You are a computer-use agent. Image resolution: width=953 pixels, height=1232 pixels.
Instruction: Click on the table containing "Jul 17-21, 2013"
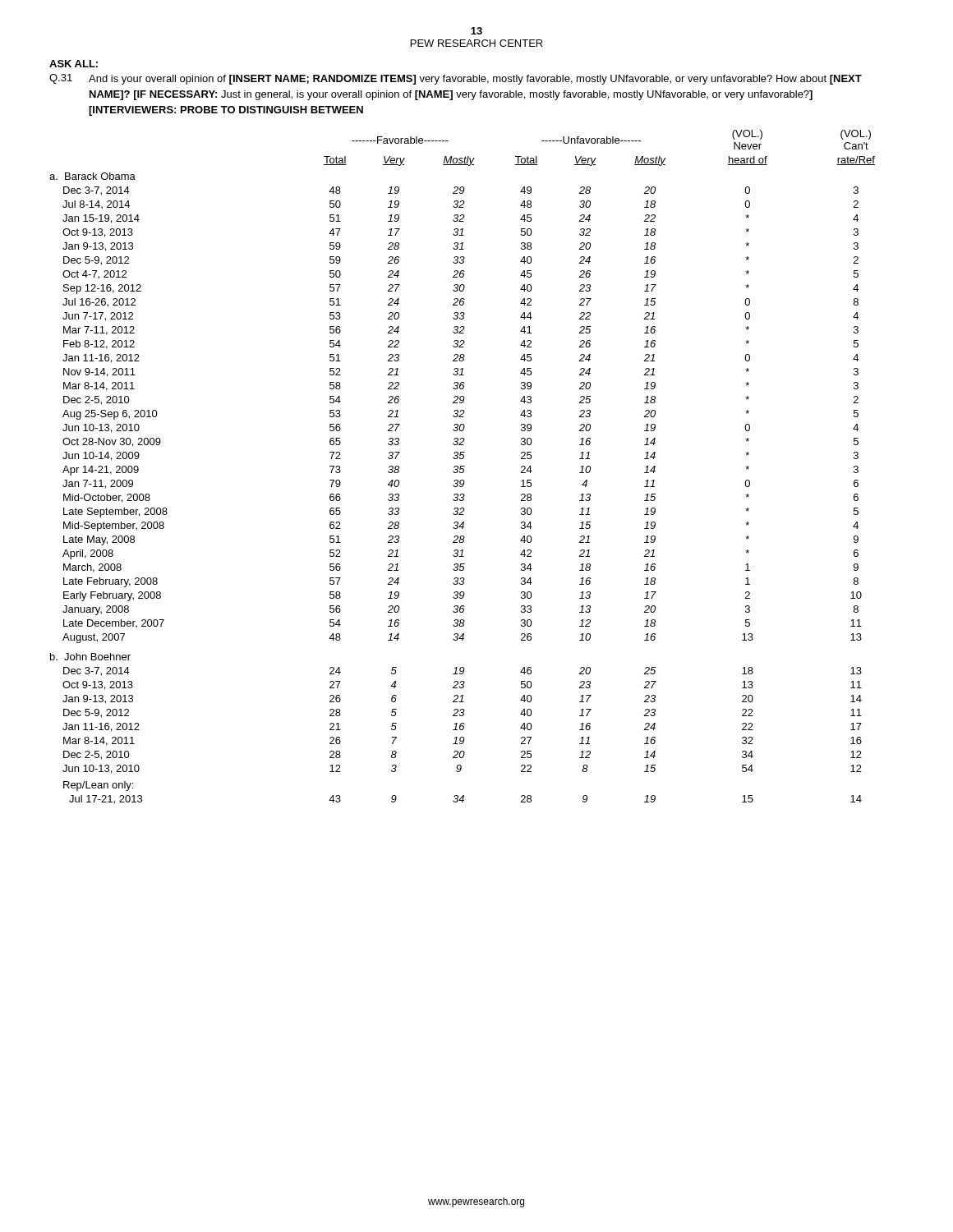tap(476, 466)
